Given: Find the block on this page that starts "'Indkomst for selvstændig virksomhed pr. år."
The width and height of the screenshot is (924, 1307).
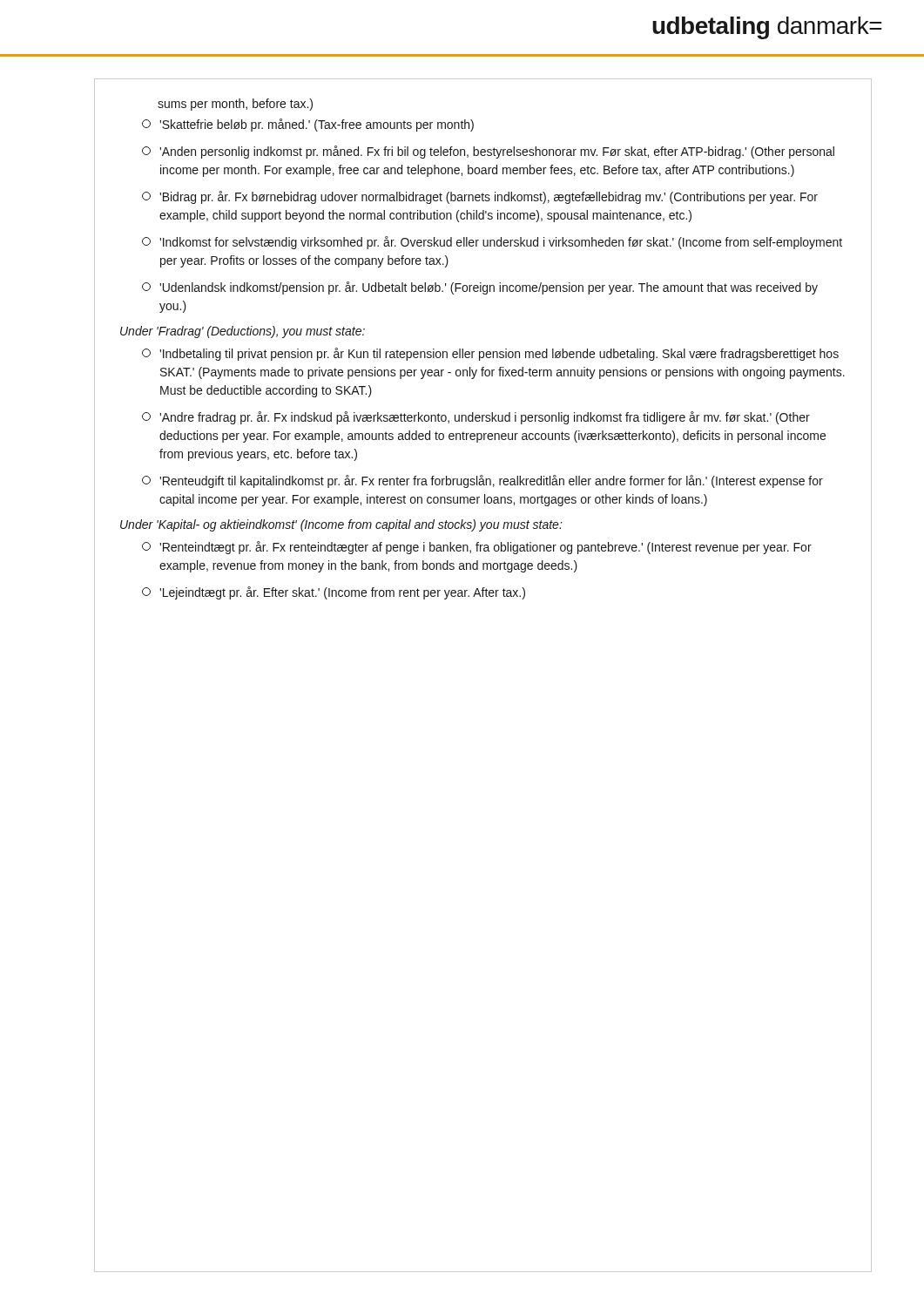Looking at the screenshot, I should [x=490, y=252].
